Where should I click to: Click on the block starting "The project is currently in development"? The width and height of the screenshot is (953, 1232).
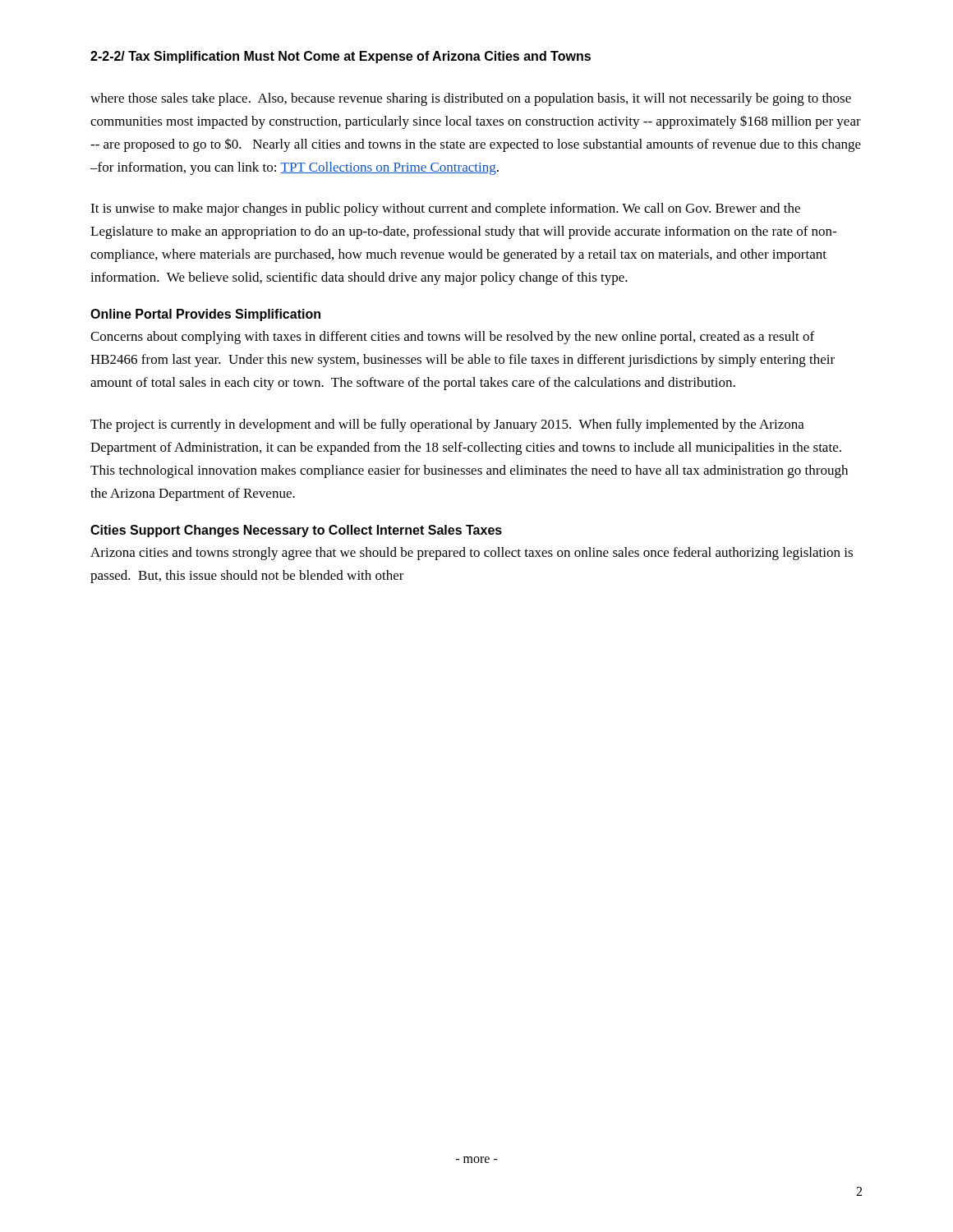[x=476, y=459]
